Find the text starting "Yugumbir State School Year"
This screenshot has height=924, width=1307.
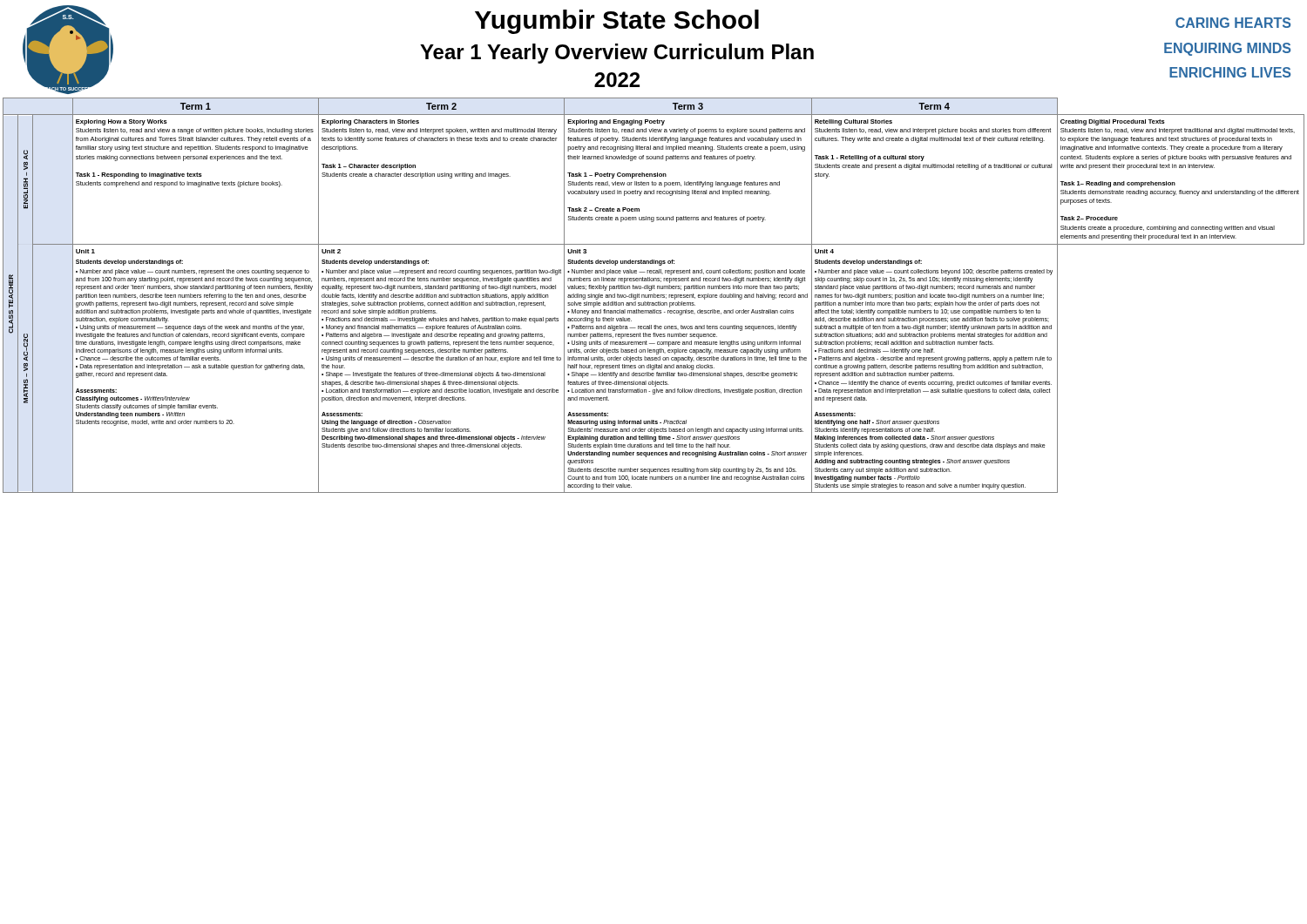[x=617, y=49]
